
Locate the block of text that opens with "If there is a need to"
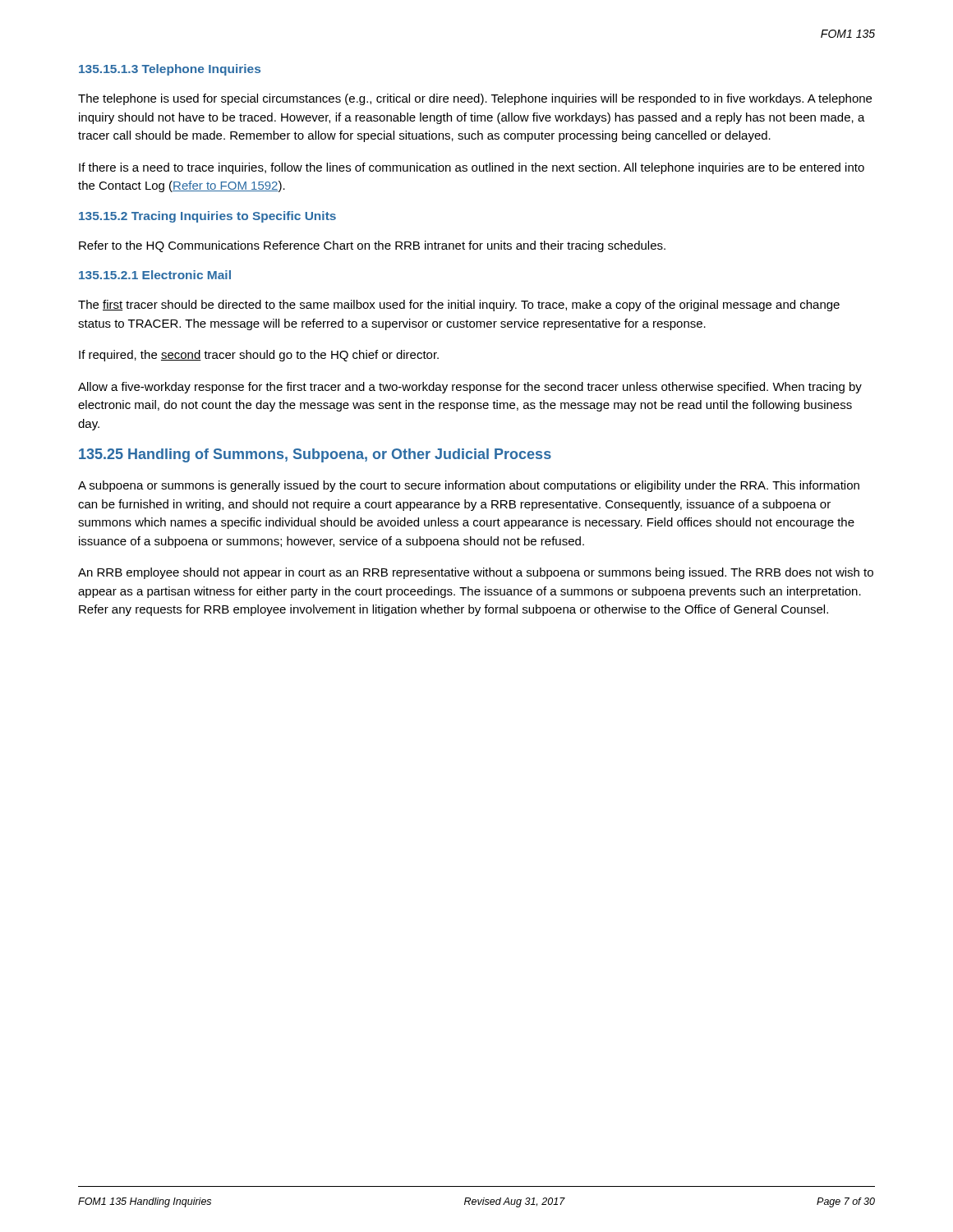[x=471, y=176]
